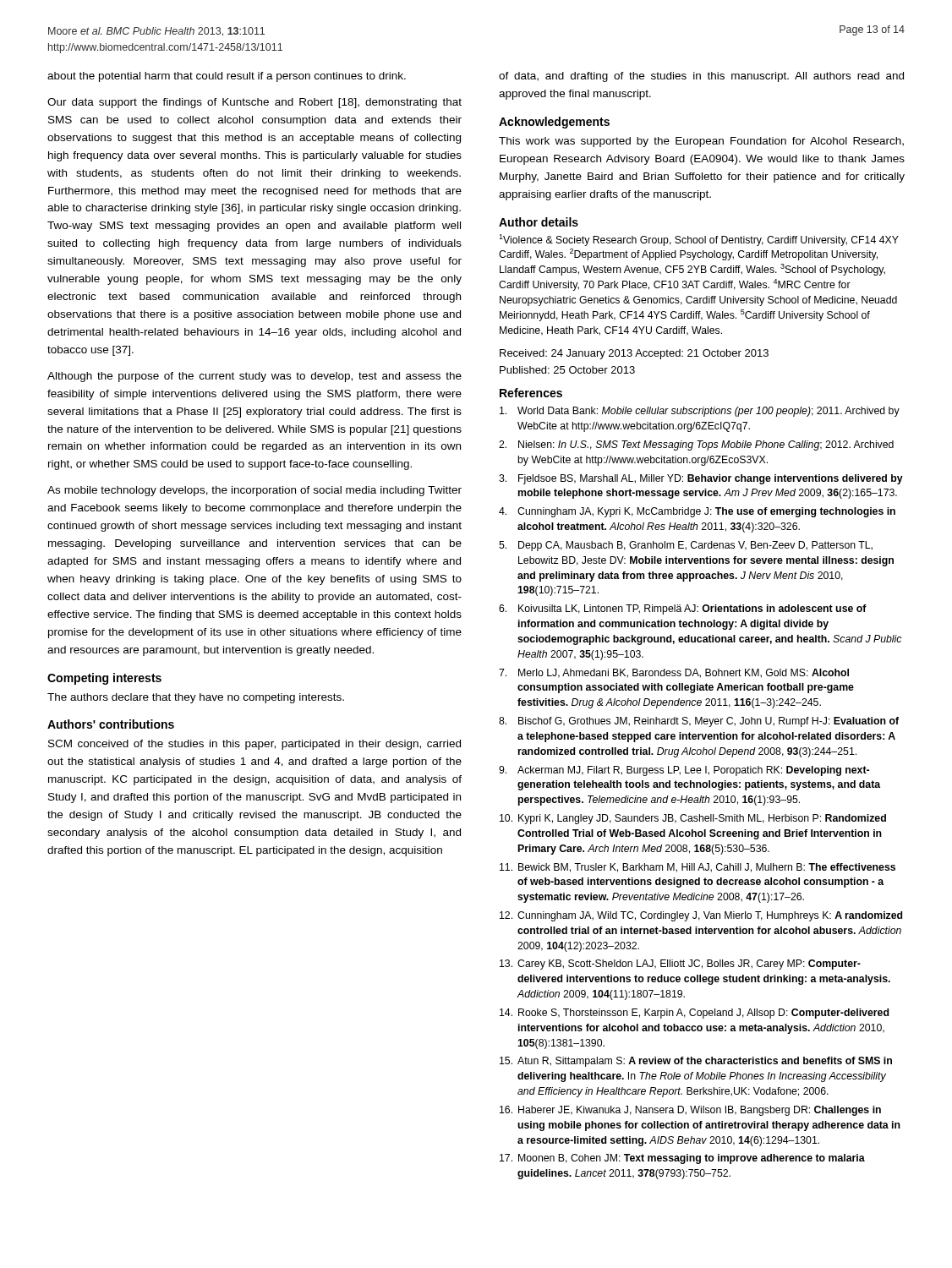Find the text block containing "Our data support the findings of"
Screen dimensions: 1268x952
254,226
